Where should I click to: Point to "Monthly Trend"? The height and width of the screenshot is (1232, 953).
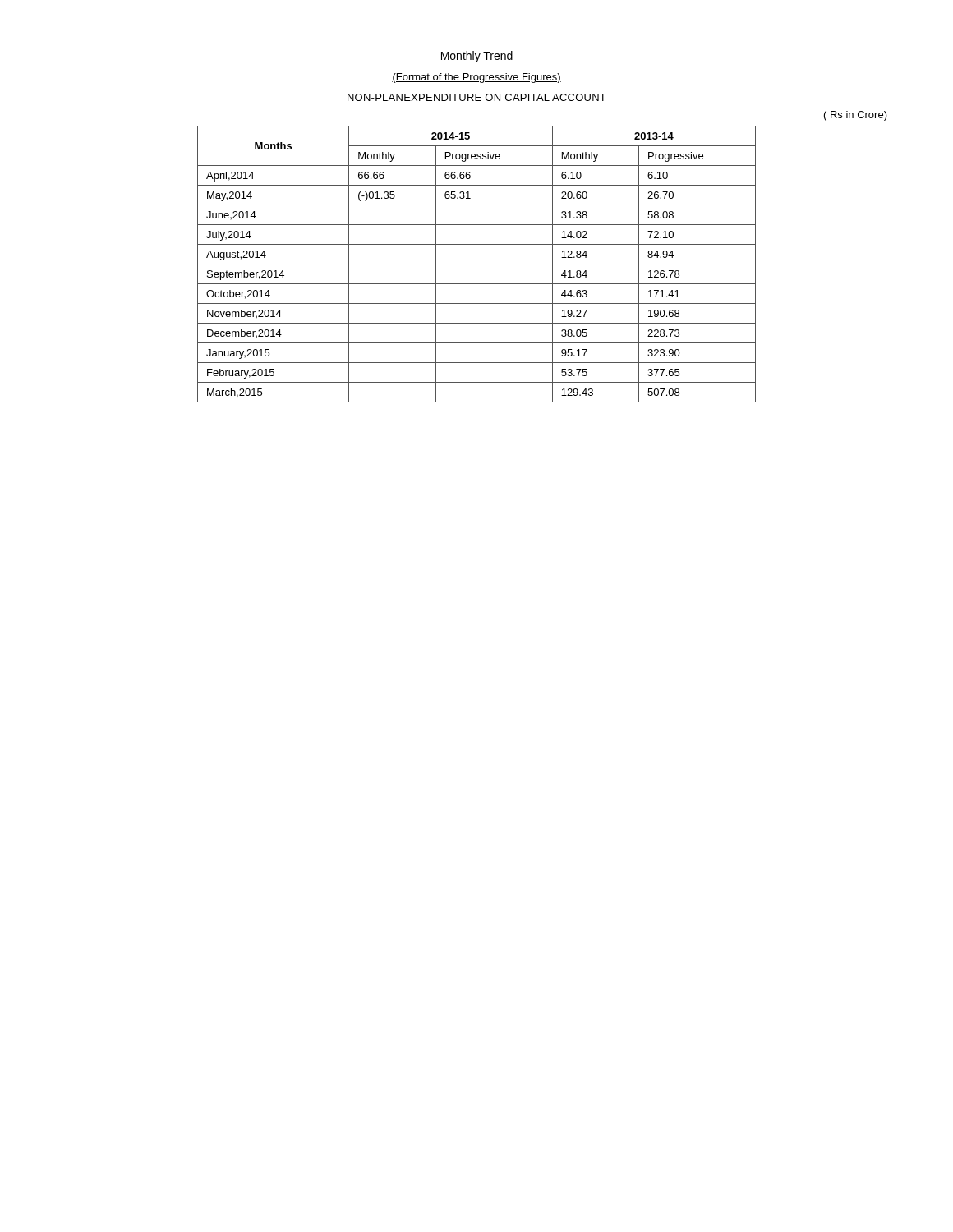(x=476, y=56)
